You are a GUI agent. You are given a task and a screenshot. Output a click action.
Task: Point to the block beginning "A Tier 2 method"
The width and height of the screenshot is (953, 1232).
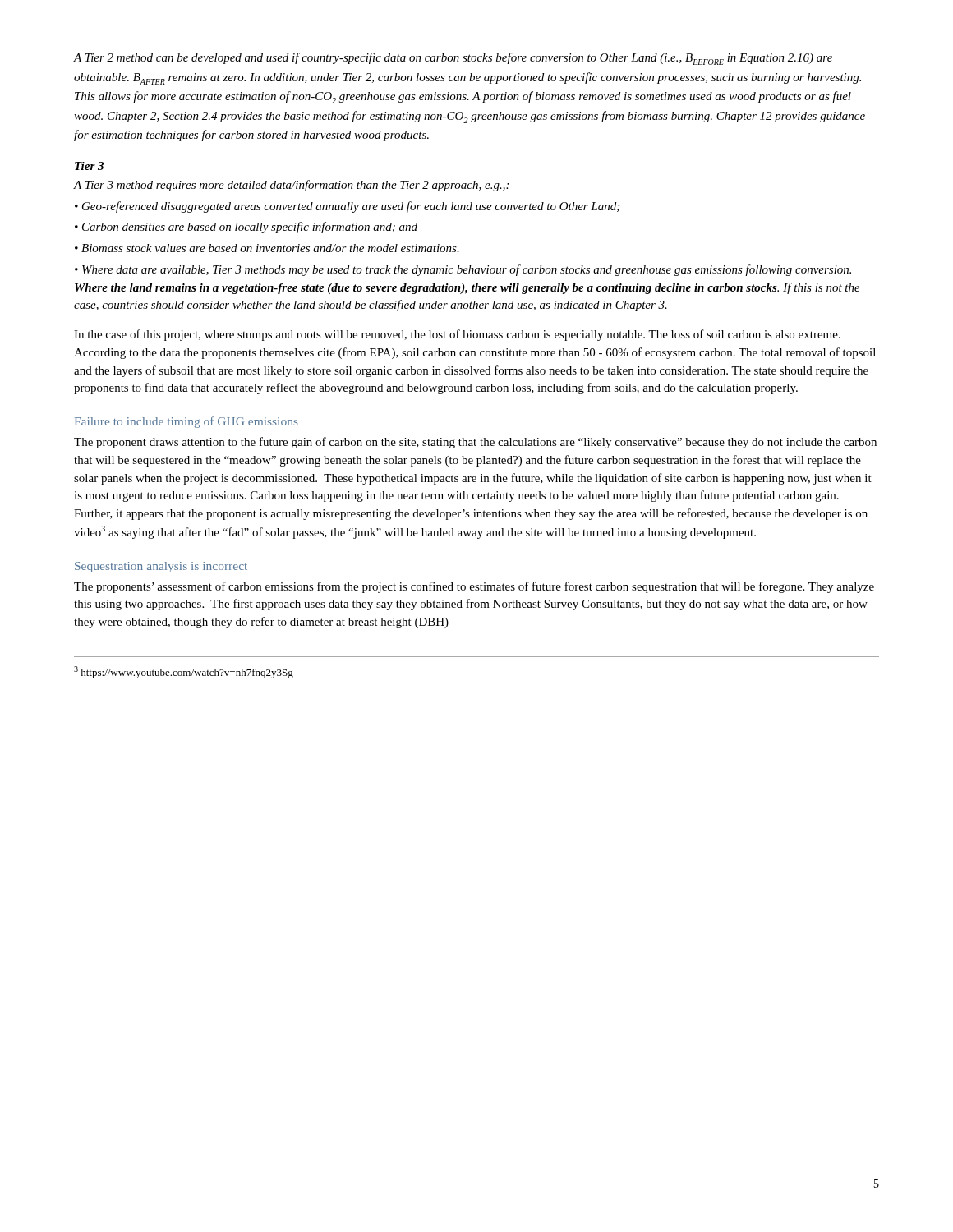point(470,96)
